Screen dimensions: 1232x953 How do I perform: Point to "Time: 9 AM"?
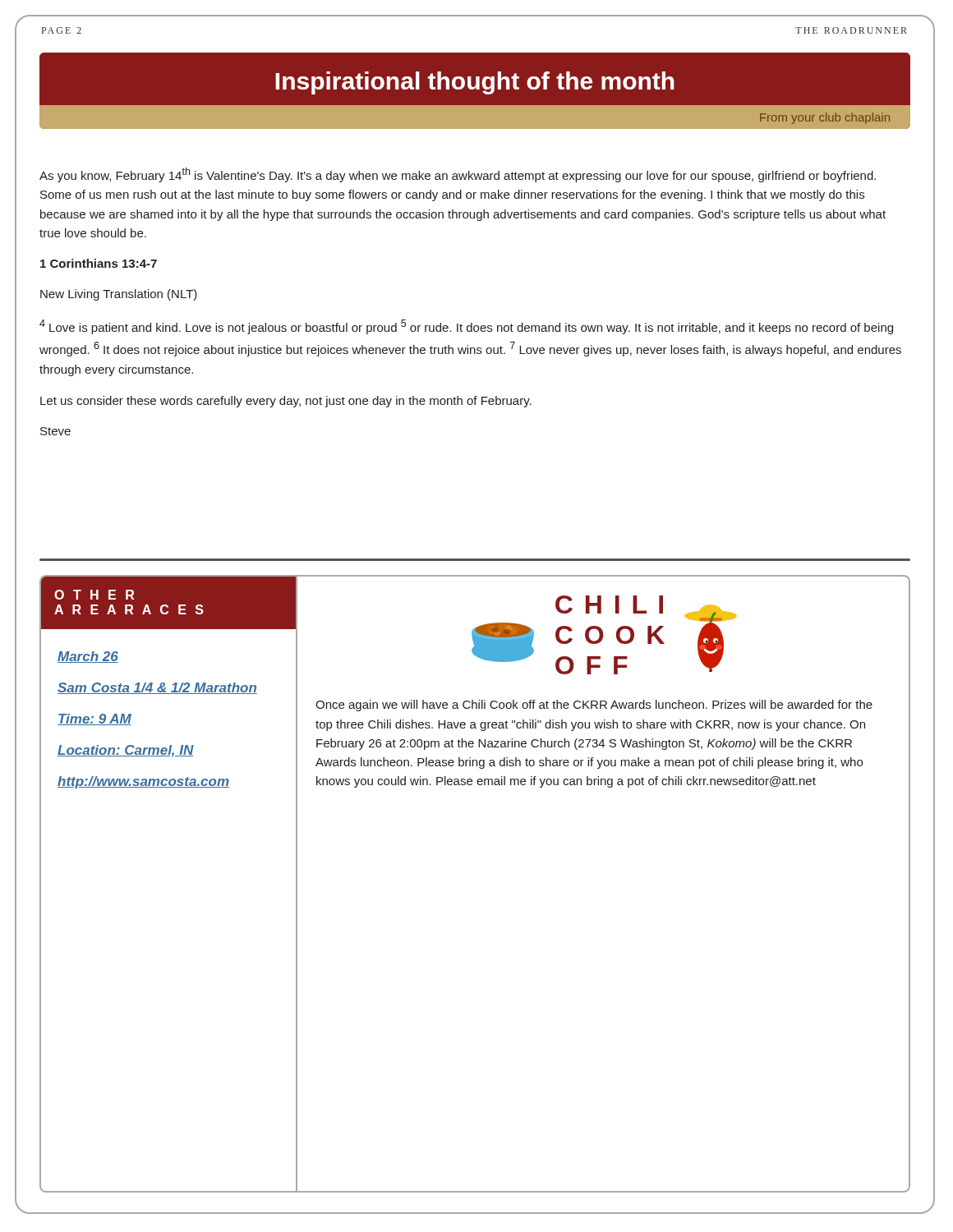(94, 719)
